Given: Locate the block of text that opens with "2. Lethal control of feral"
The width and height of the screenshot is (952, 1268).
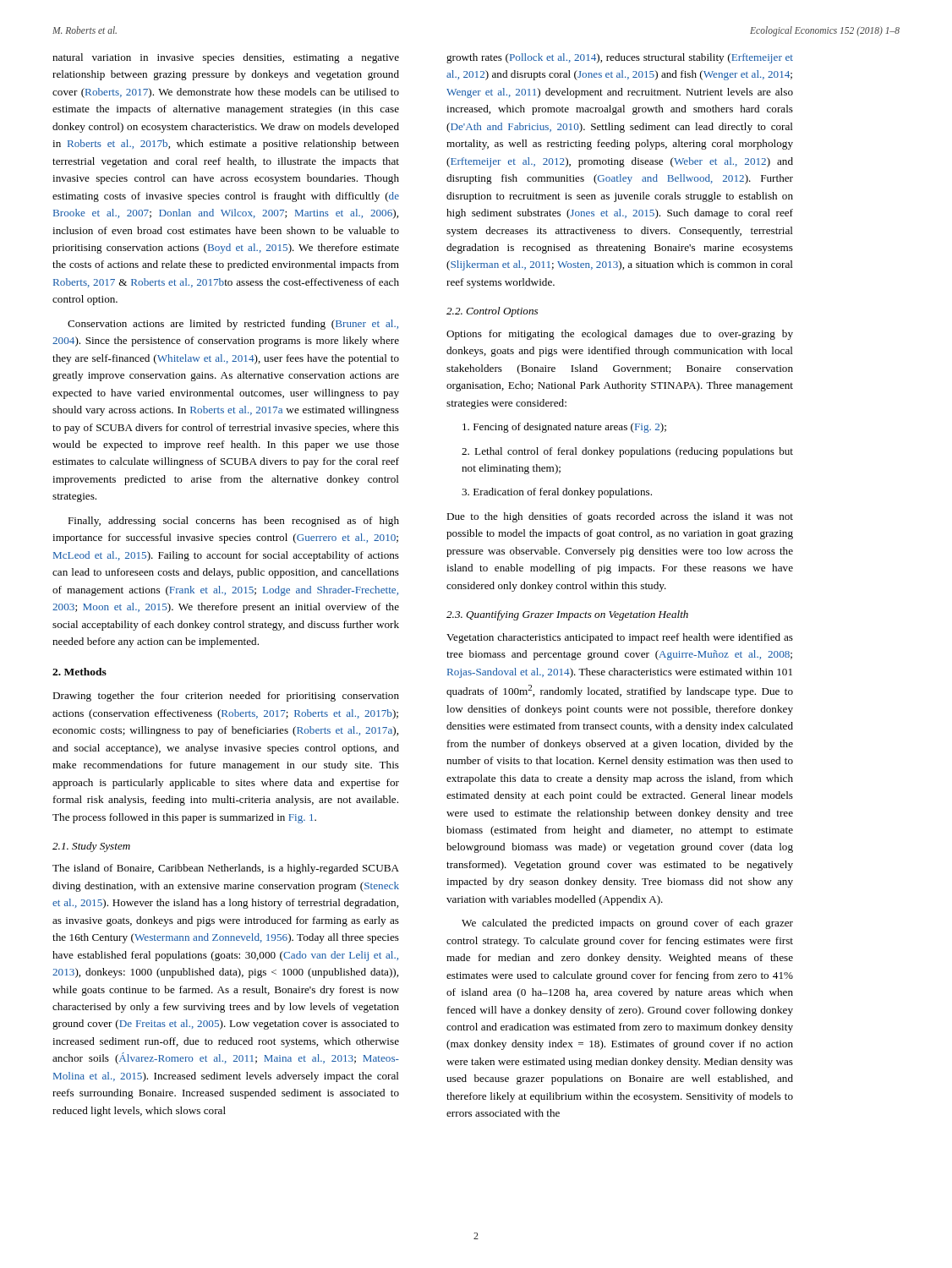Looking at the screenshot, I should point(627,460).
